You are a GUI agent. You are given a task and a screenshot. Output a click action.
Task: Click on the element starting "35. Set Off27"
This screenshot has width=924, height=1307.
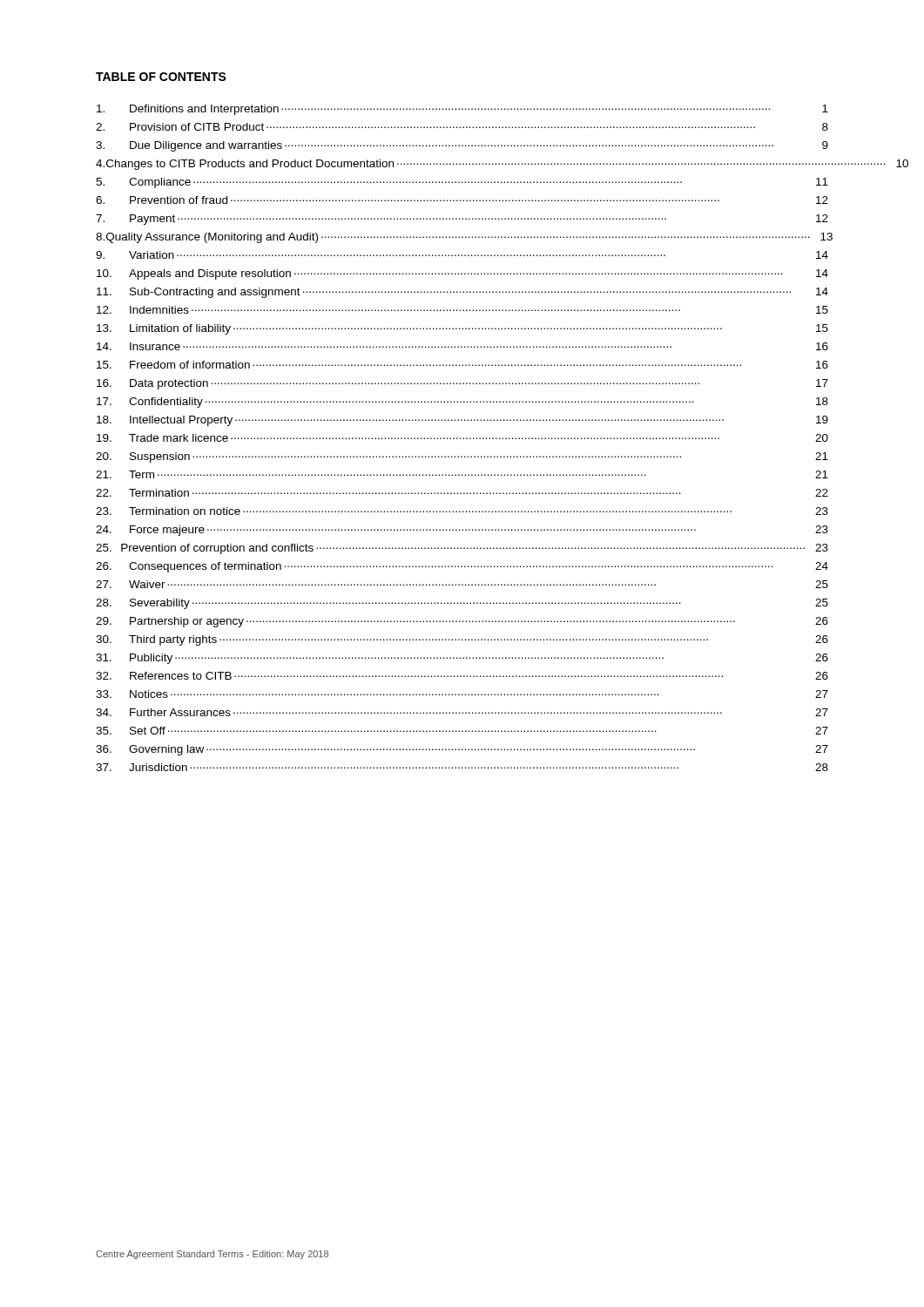462,731
